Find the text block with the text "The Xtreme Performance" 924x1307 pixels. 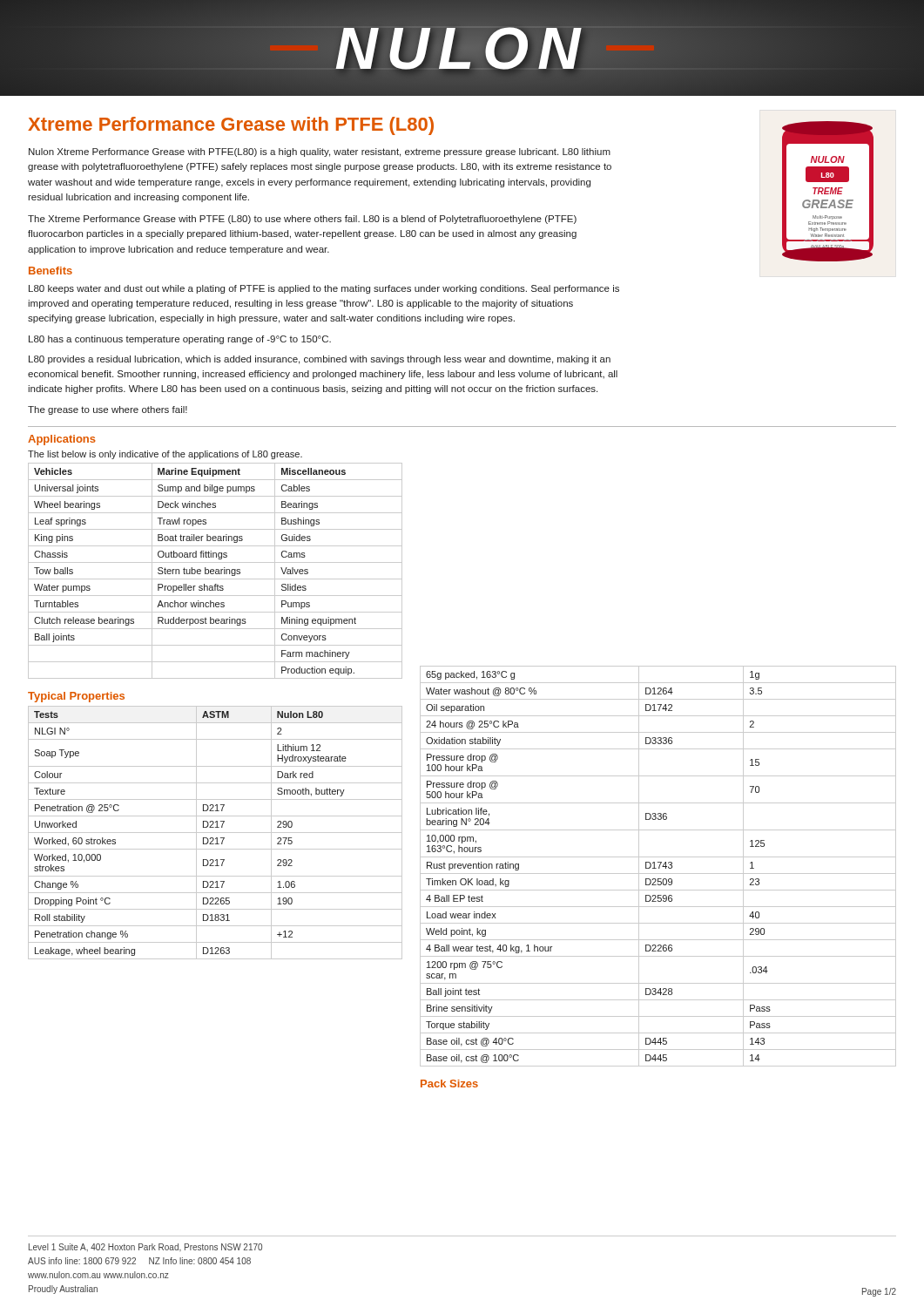click(302, 234)
